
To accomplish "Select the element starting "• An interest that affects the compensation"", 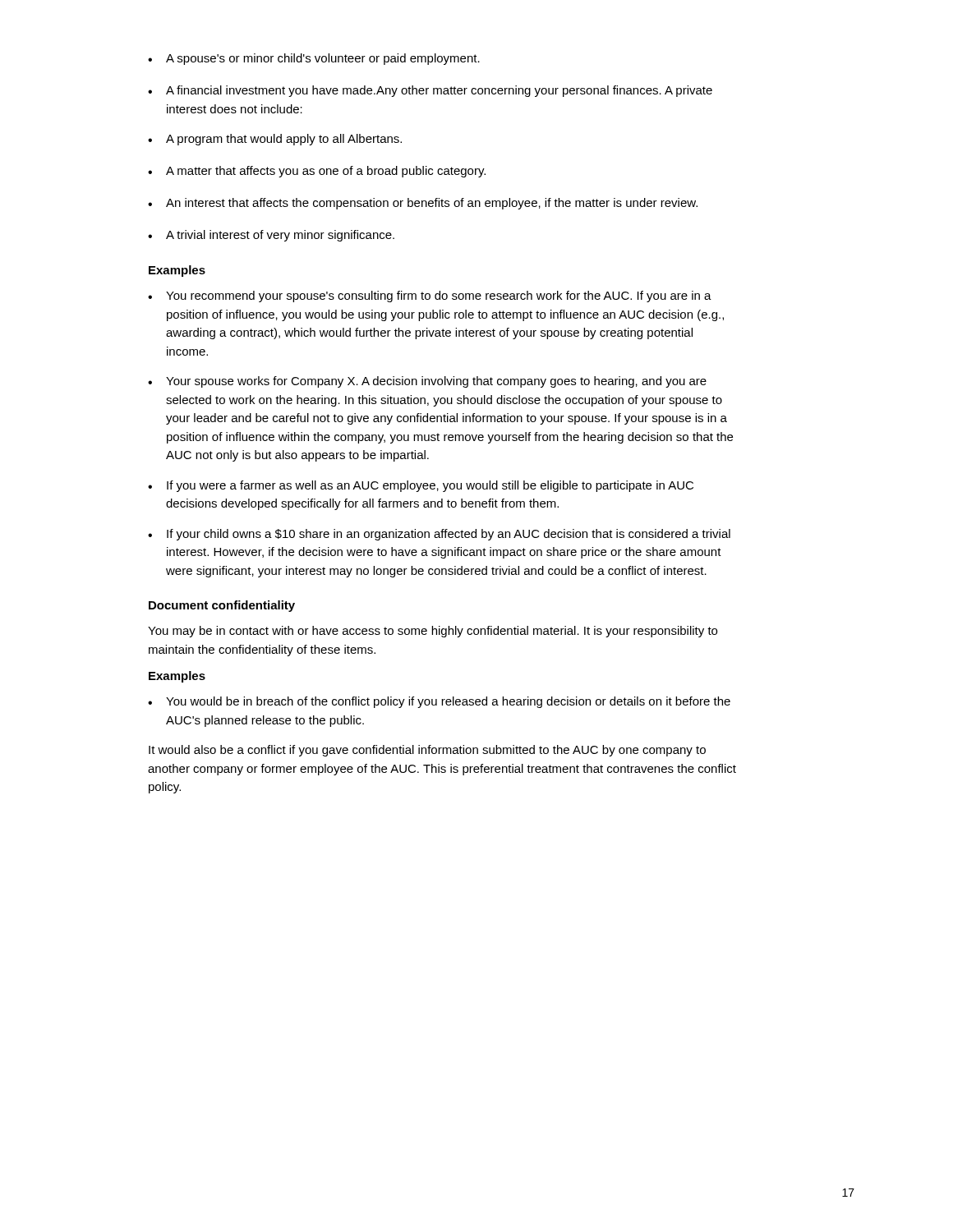I will (x=444, y=204).
